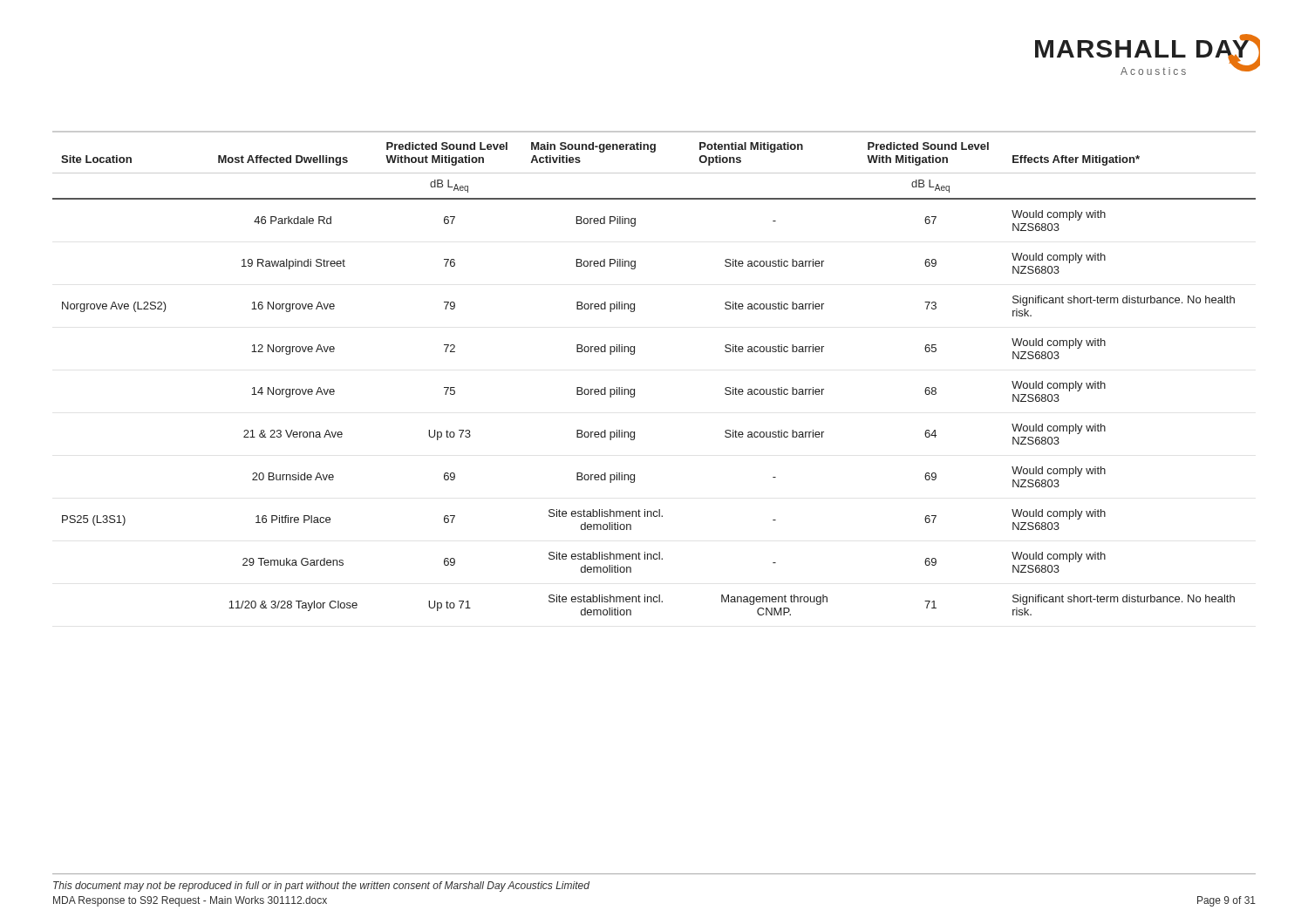The image size is (1308, 924).
Task: Select the logo
Action: (x=1147, y=54)
